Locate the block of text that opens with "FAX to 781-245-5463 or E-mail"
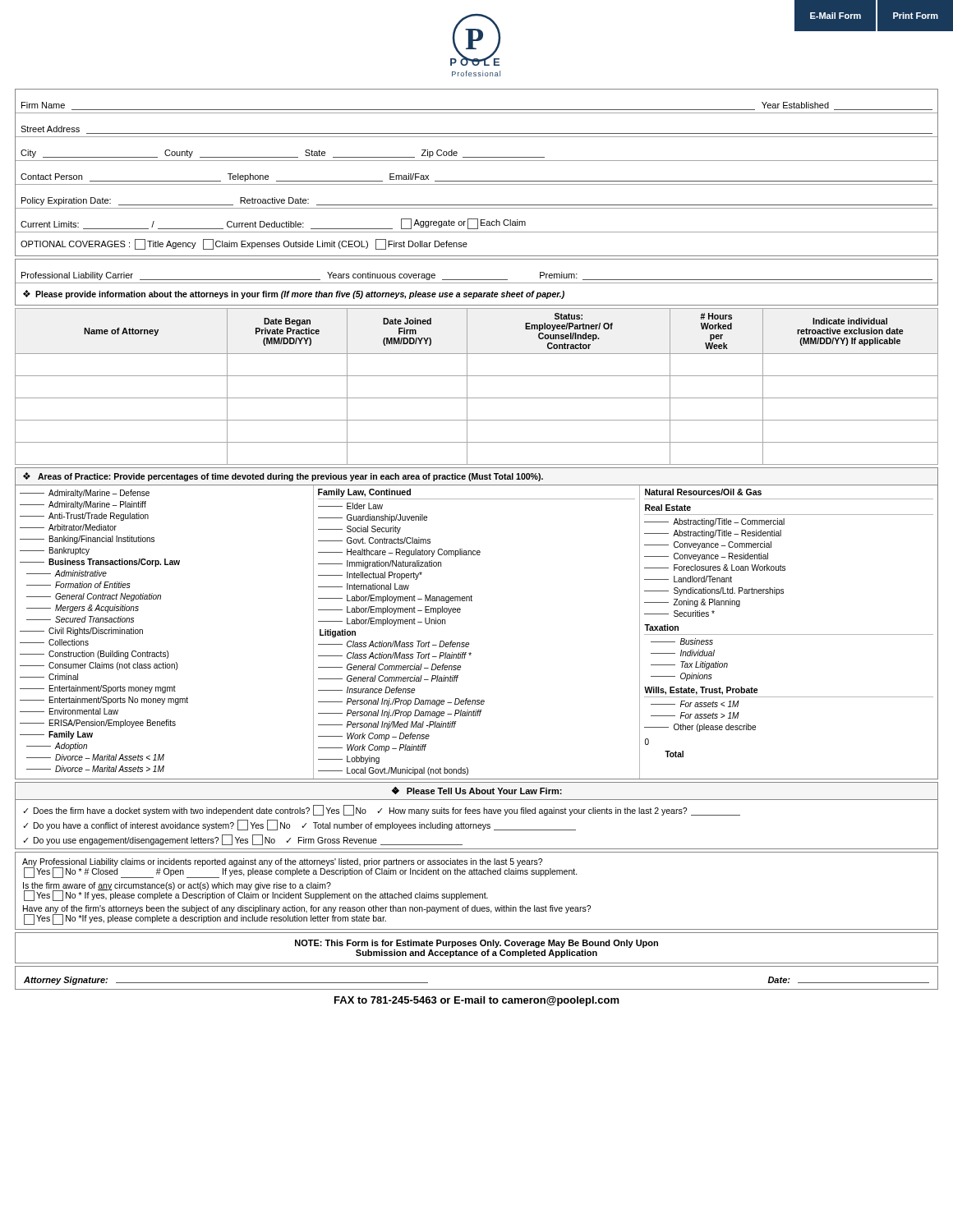The image size is (953, 1232). (476, 1000)
